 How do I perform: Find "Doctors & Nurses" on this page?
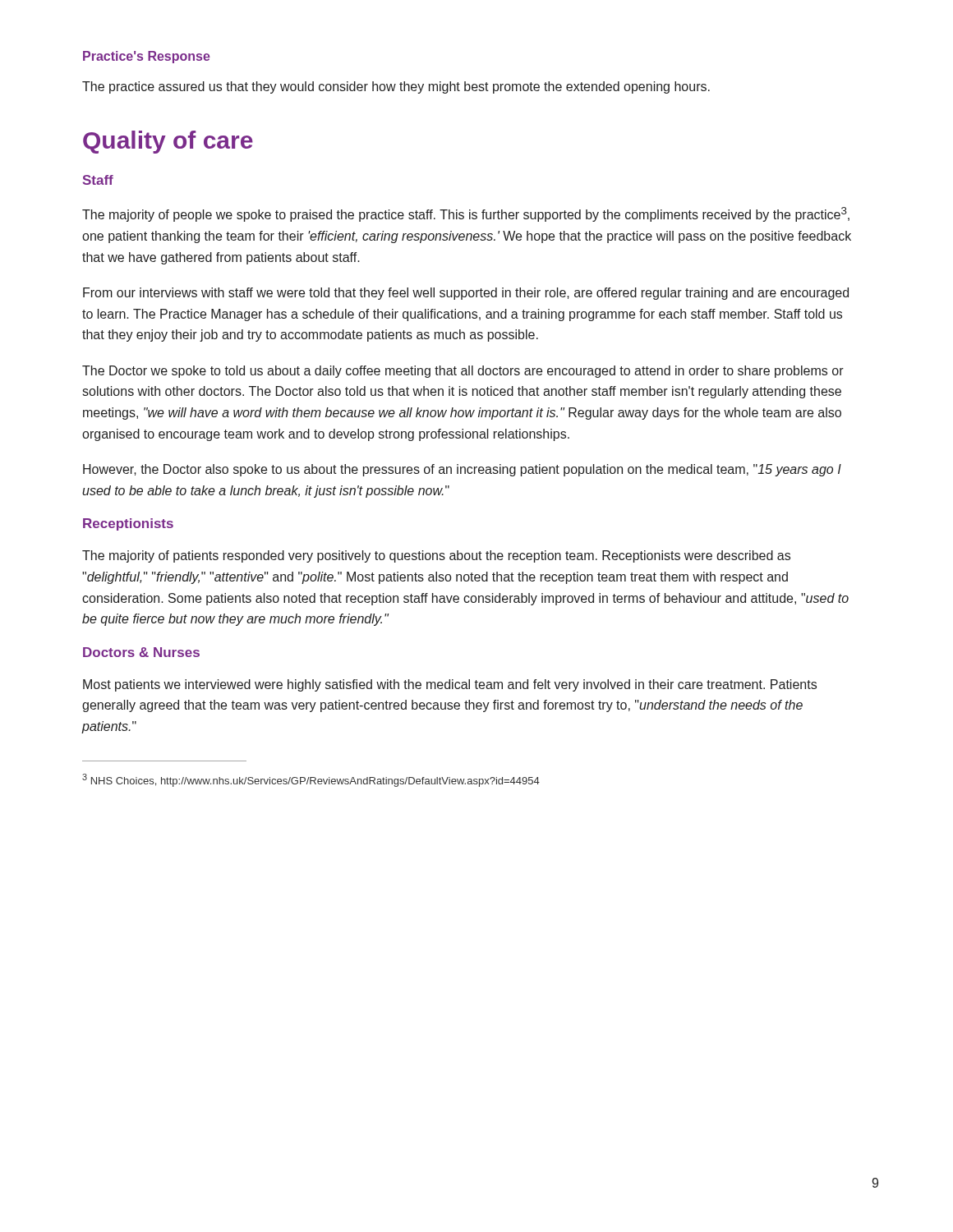[141, 652]
